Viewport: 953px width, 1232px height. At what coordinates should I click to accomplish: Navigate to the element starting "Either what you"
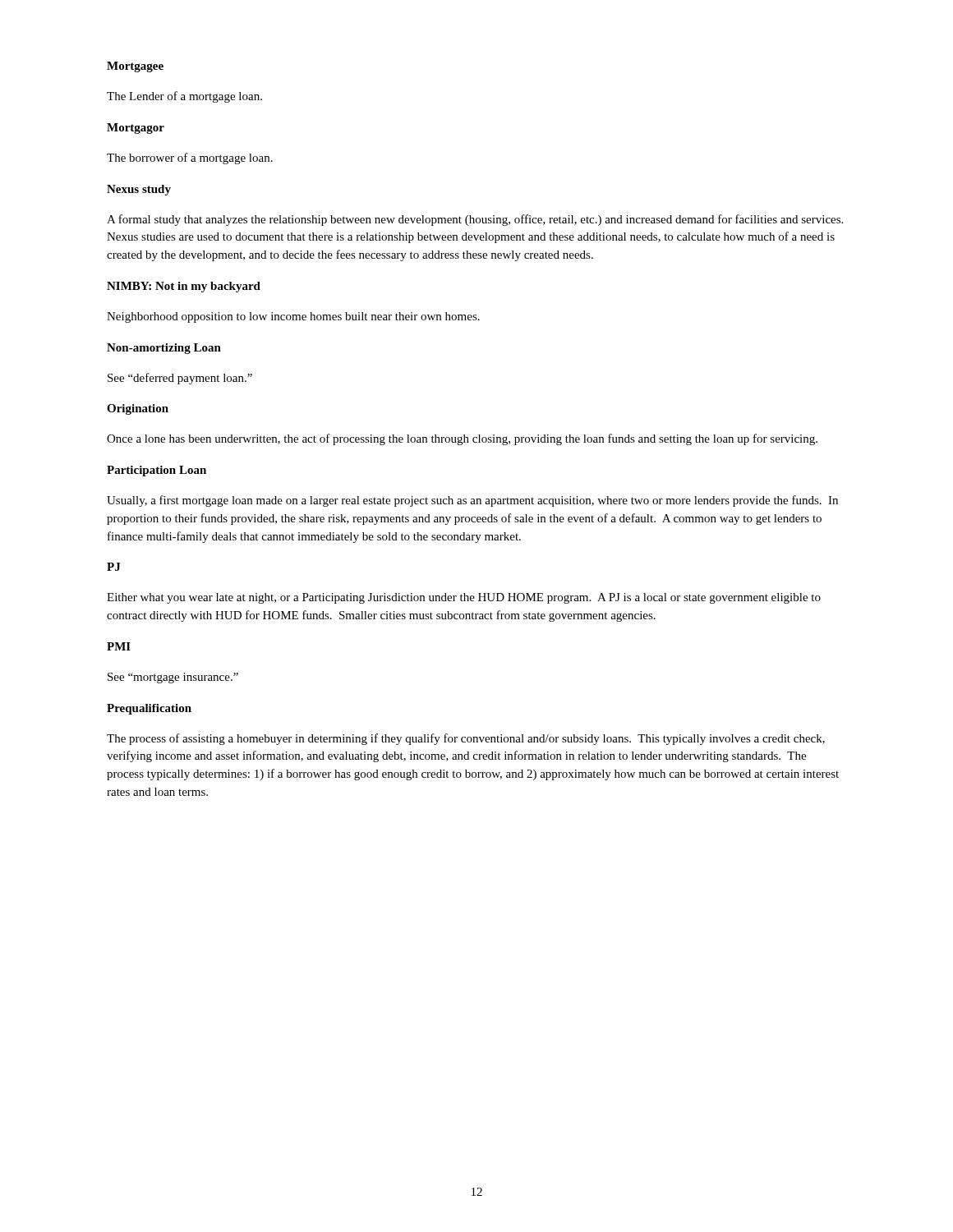point(464,606)
